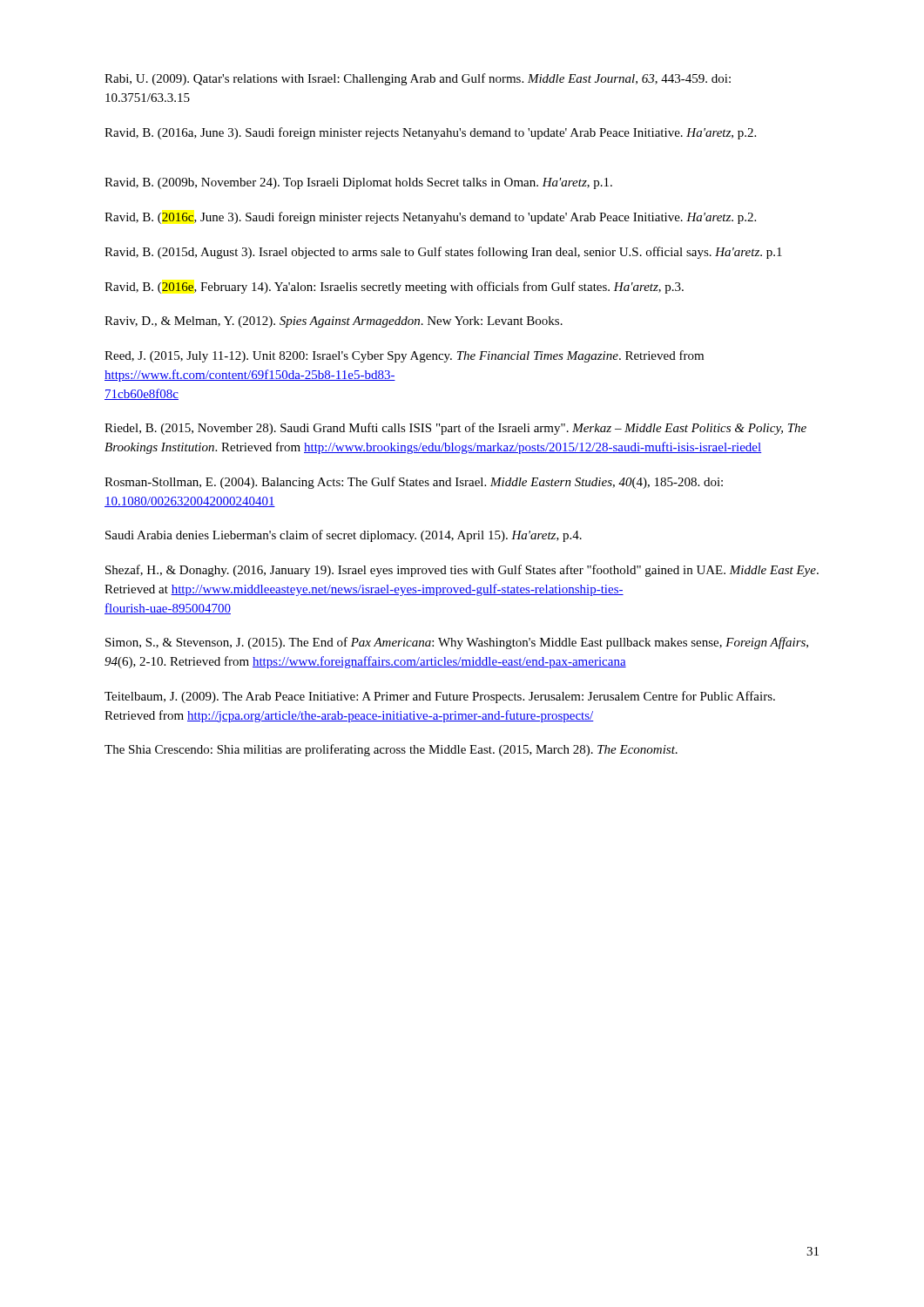Image resolution: width=924 pixels, height=1307 pixels.
Task: Navigate to the block starting "Raviv, D., & Melman, Y. (2012). Spies"
Action: pyautogui.click(x=334, y=321)
